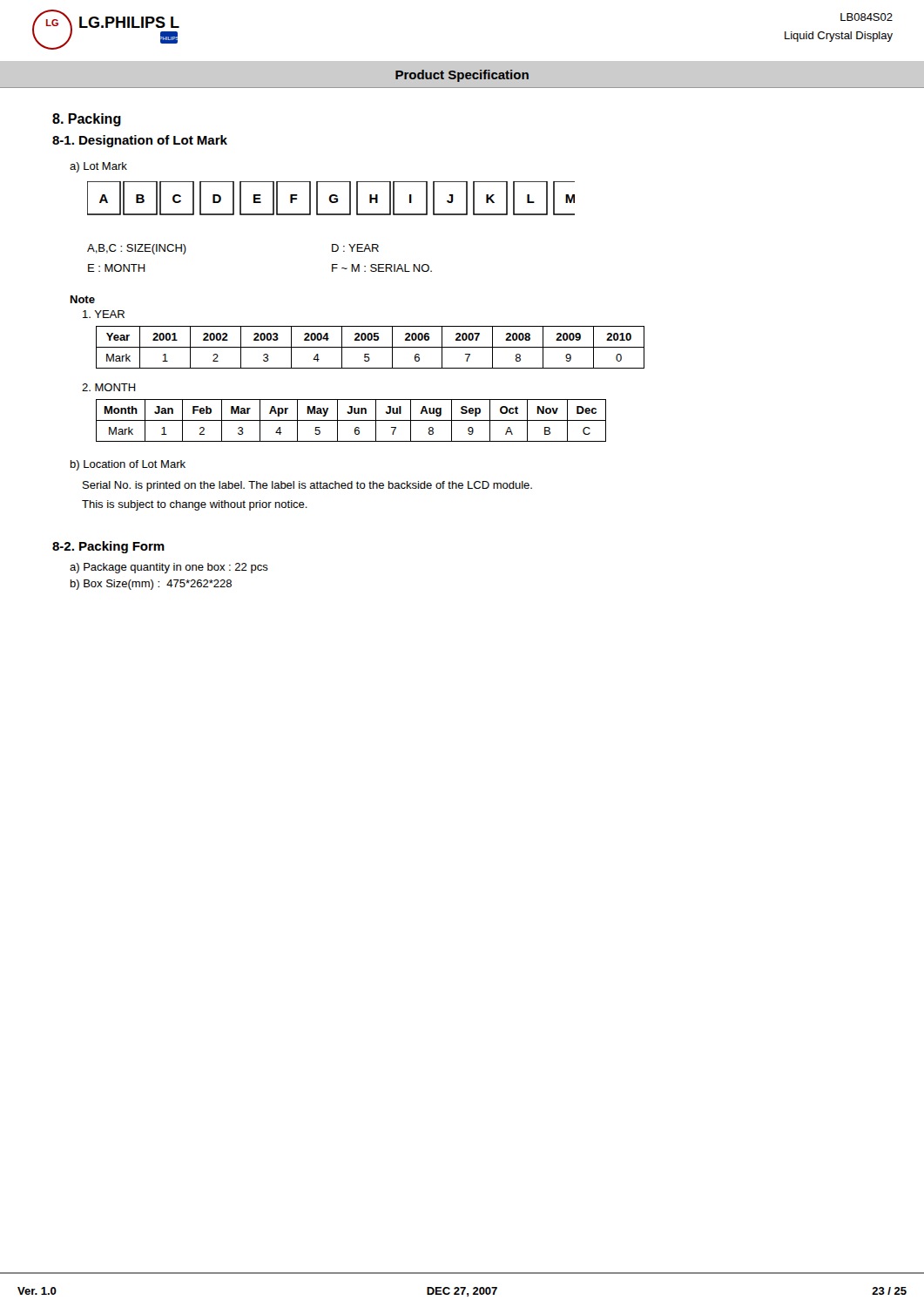924x1307 pixels.
Task: Find the table that mentions "Mar"
Action: [x=484, y=420]
